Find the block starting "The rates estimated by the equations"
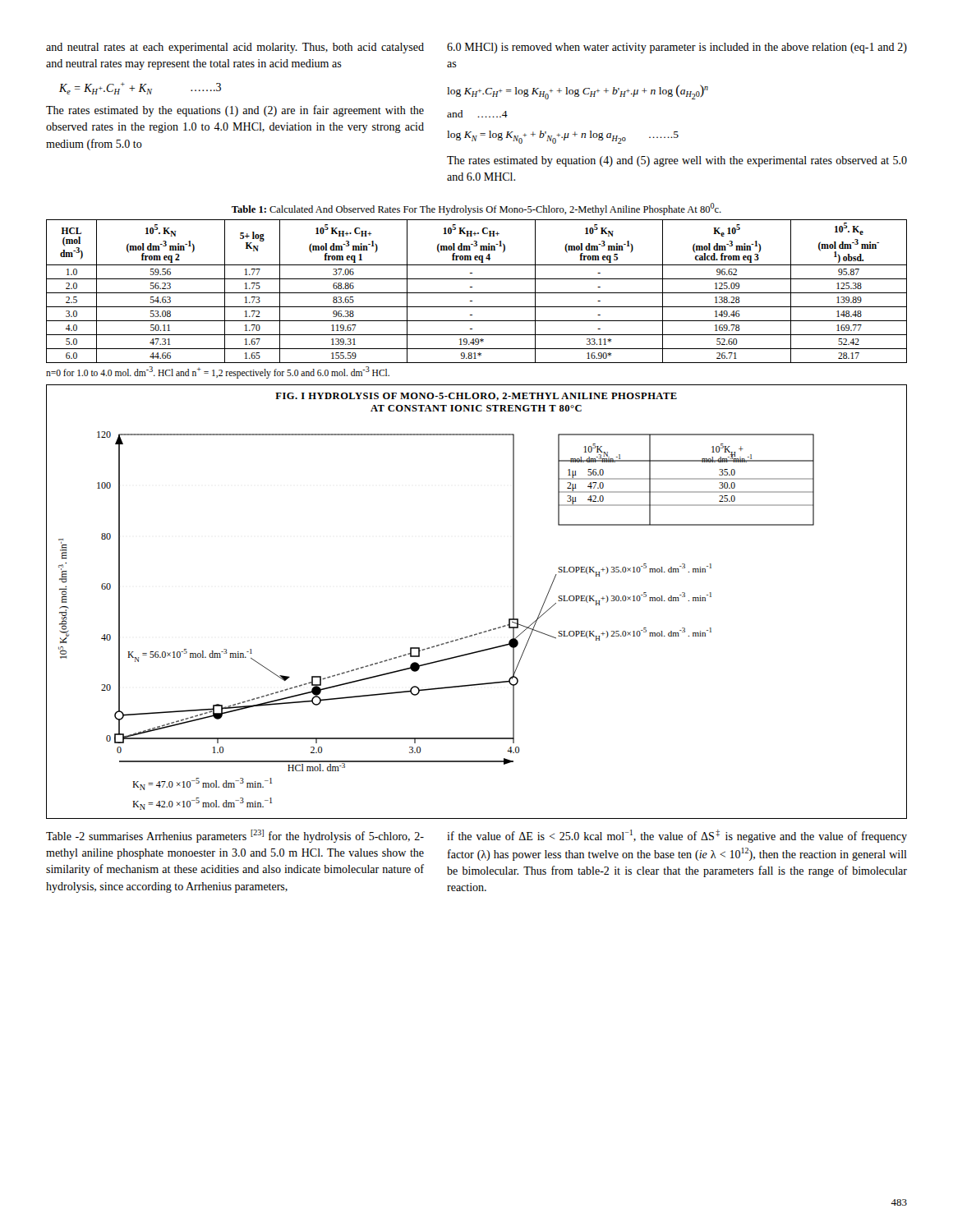The image size is (953, 1232). tap(235, 128)
